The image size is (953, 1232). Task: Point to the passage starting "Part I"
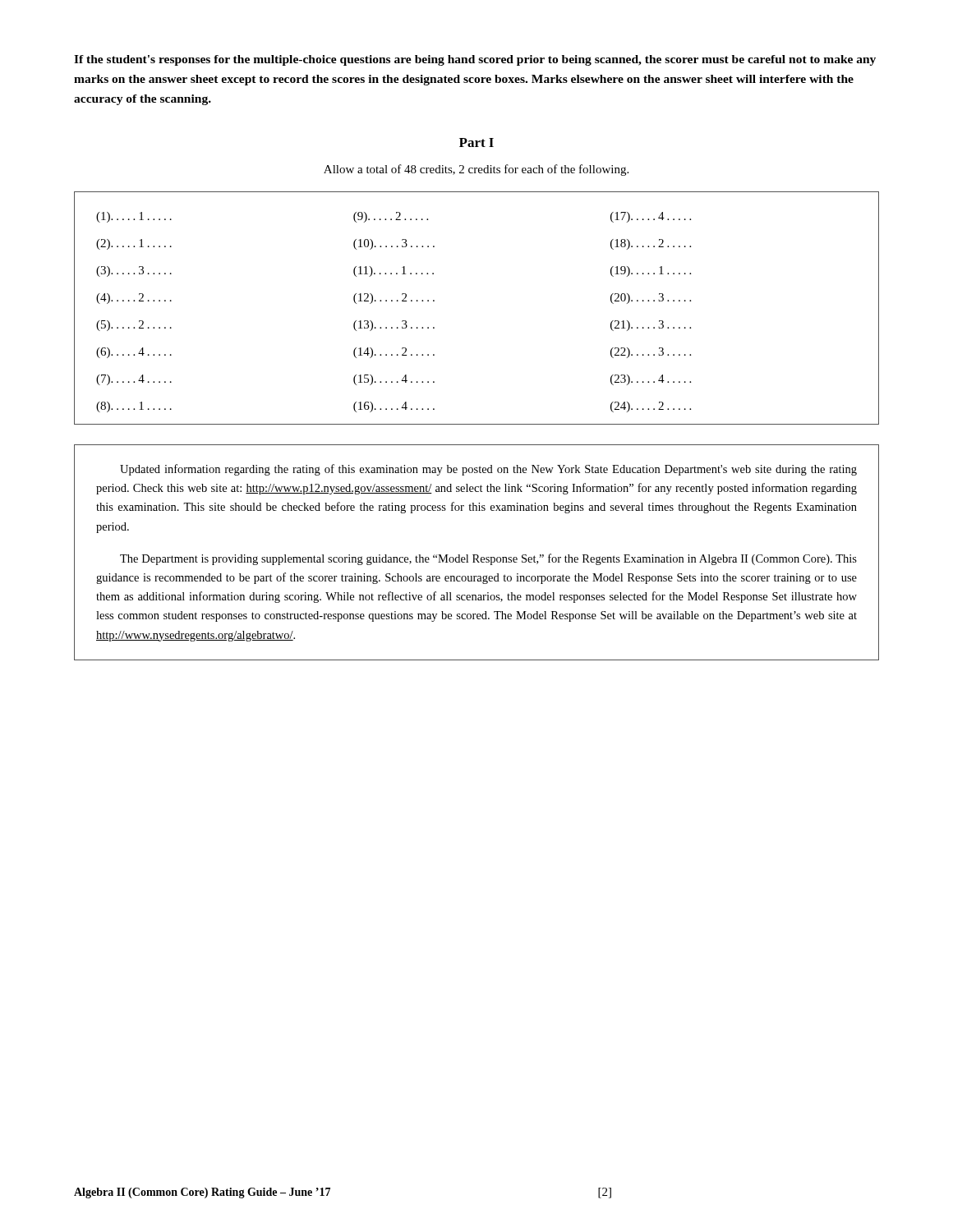476,143
